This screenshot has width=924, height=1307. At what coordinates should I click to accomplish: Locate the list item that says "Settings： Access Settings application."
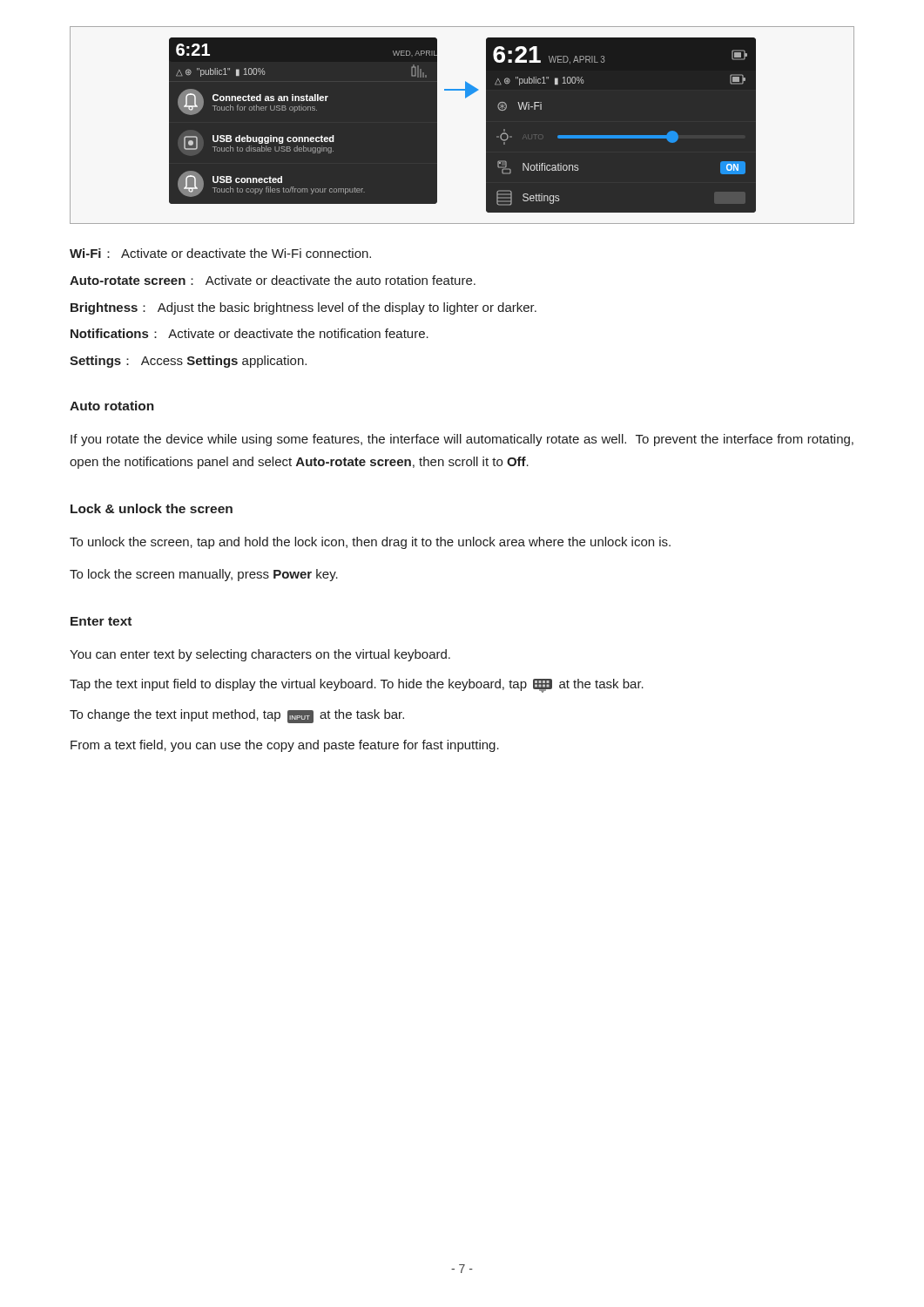pos(189,360)
